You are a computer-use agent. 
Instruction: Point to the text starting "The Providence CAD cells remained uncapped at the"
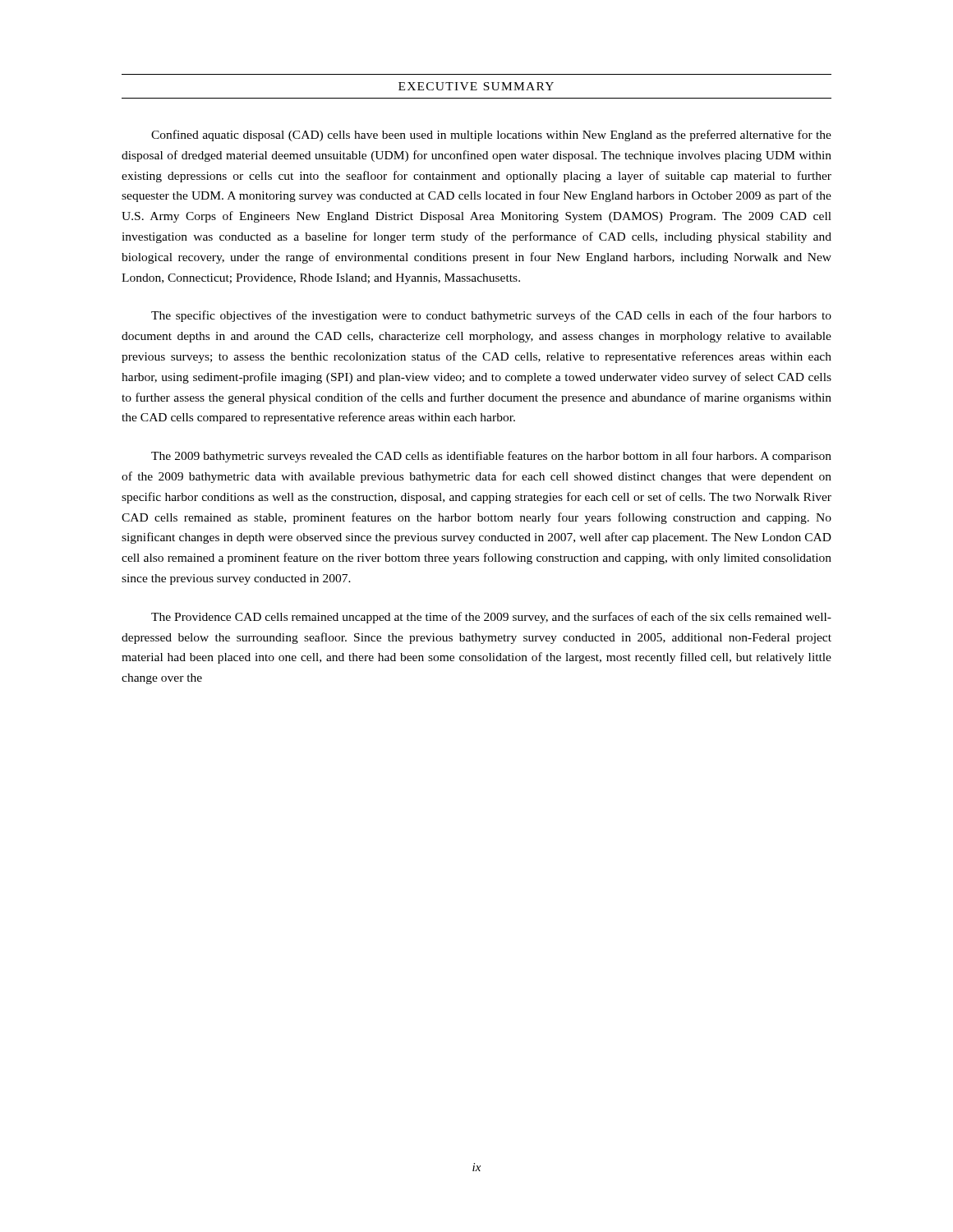(476, 647)
